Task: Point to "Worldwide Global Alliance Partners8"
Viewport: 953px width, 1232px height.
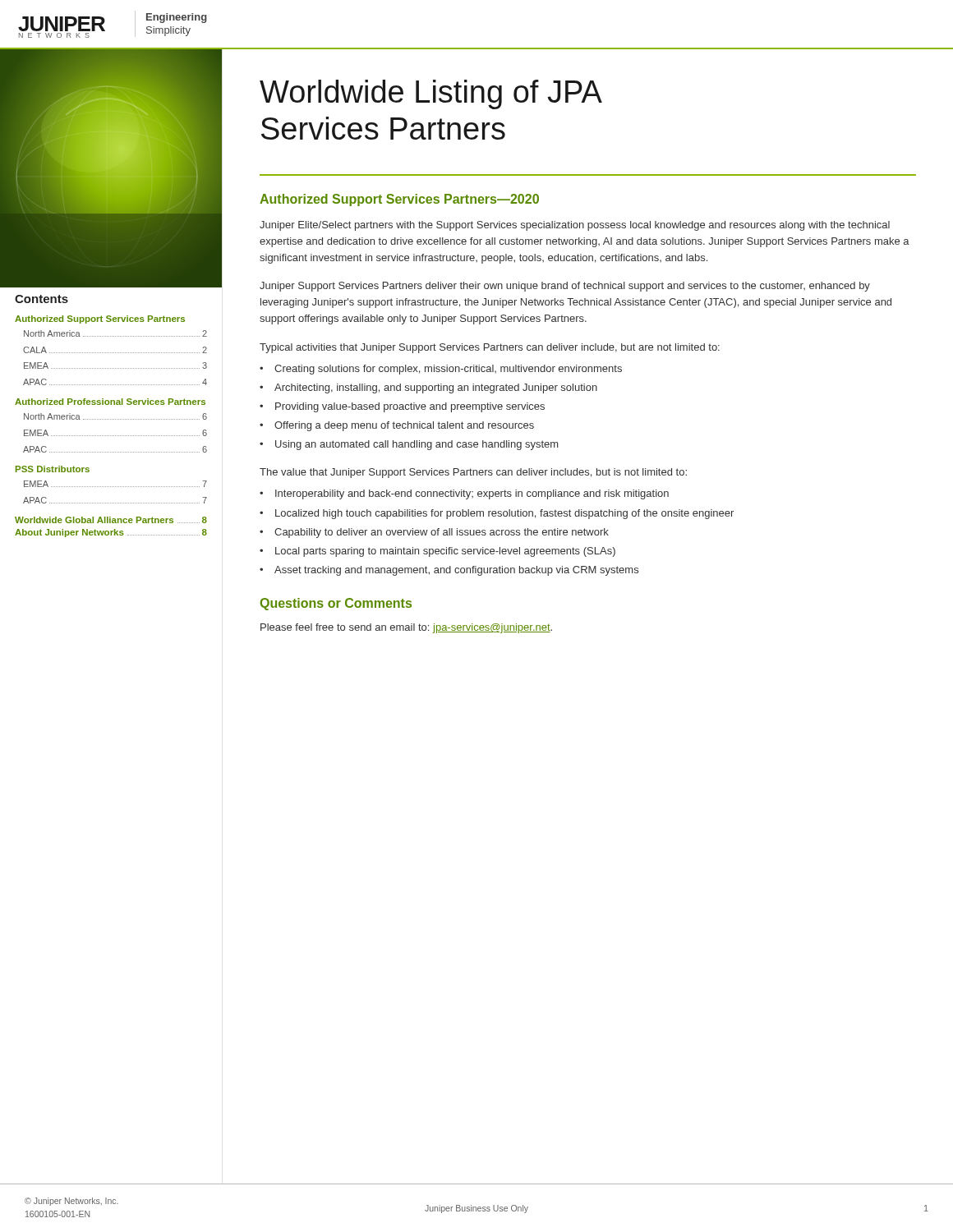Action: coord(111,520)
